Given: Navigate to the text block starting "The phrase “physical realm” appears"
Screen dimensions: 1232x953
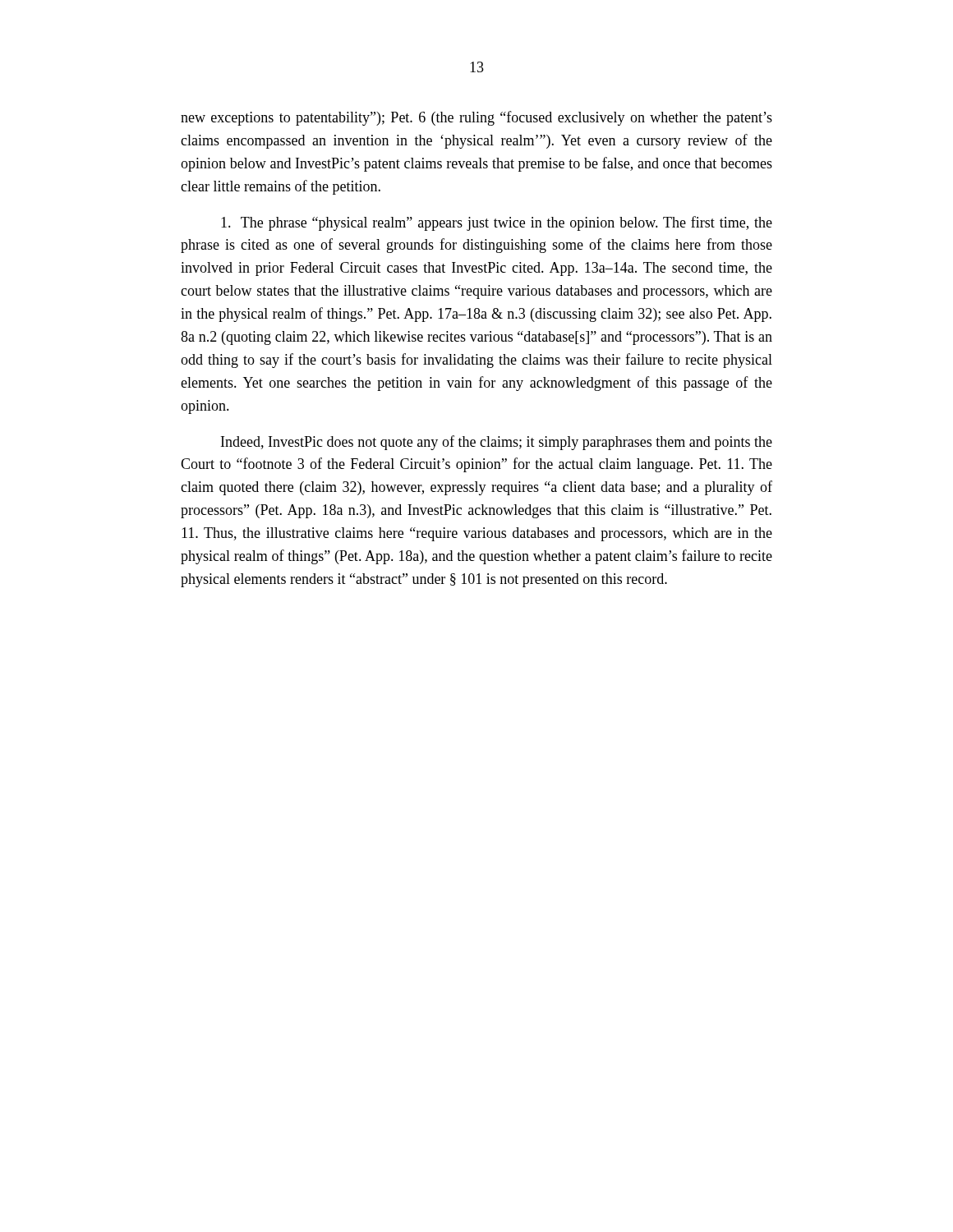Looking at the screenshot, I should [x=476, y=314].
